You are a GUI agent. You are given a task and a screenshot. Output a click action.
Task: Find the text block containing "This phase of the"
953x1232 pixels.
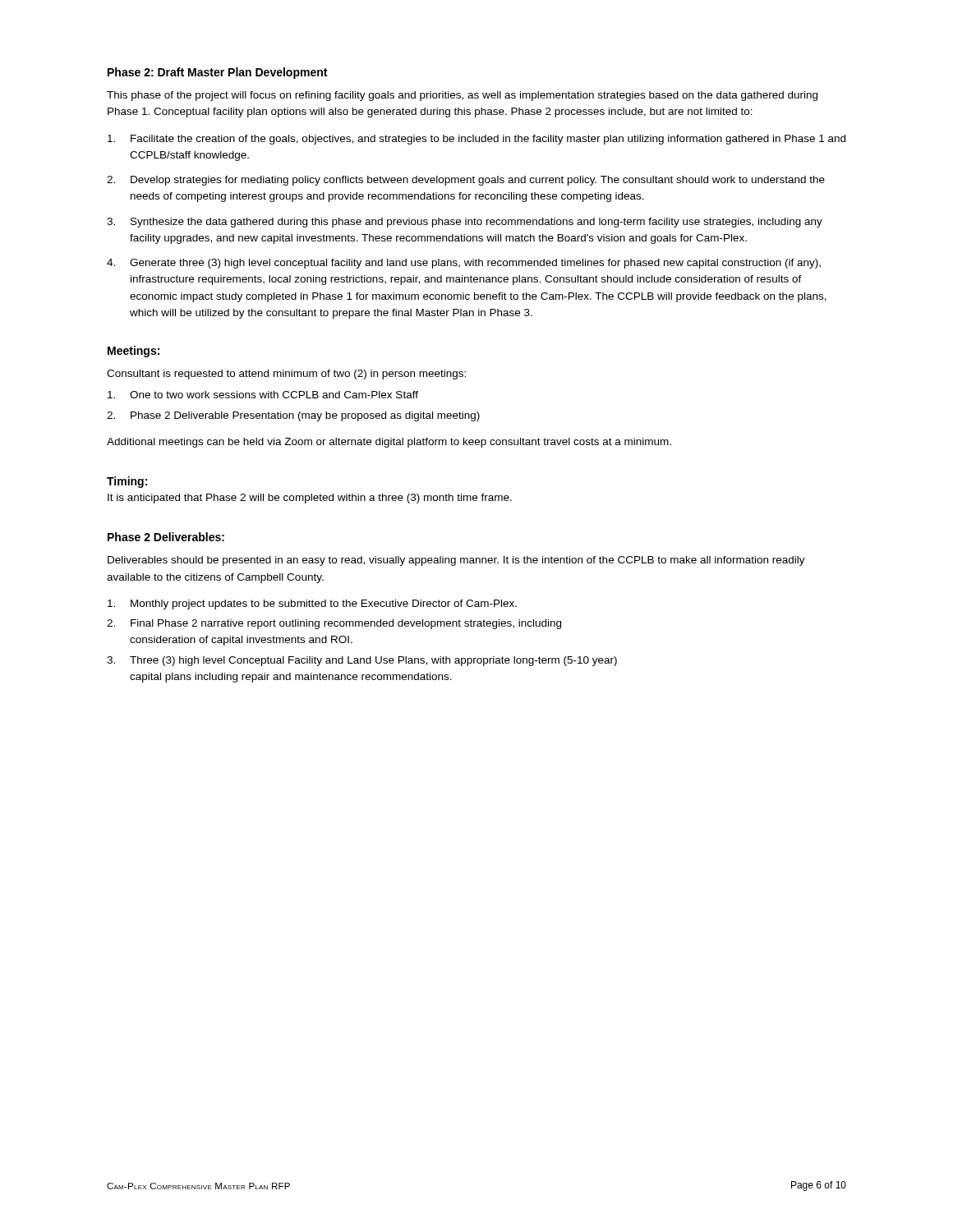[x=463, y=103]
